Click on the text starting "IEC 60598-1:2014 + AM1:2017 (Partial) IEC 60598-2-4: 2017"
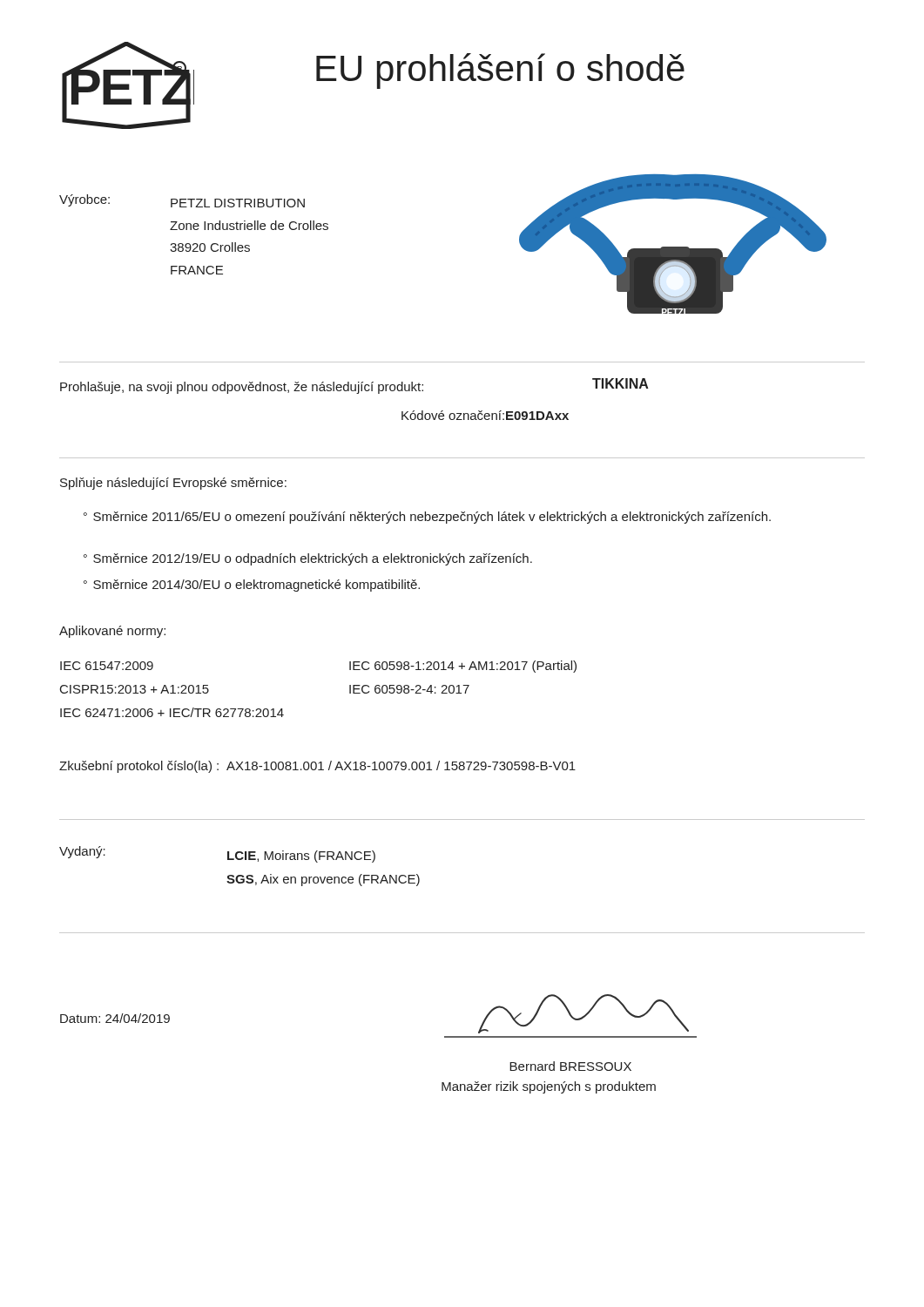The width and height of the screenshot is (924, 1307). coord(463,677)
